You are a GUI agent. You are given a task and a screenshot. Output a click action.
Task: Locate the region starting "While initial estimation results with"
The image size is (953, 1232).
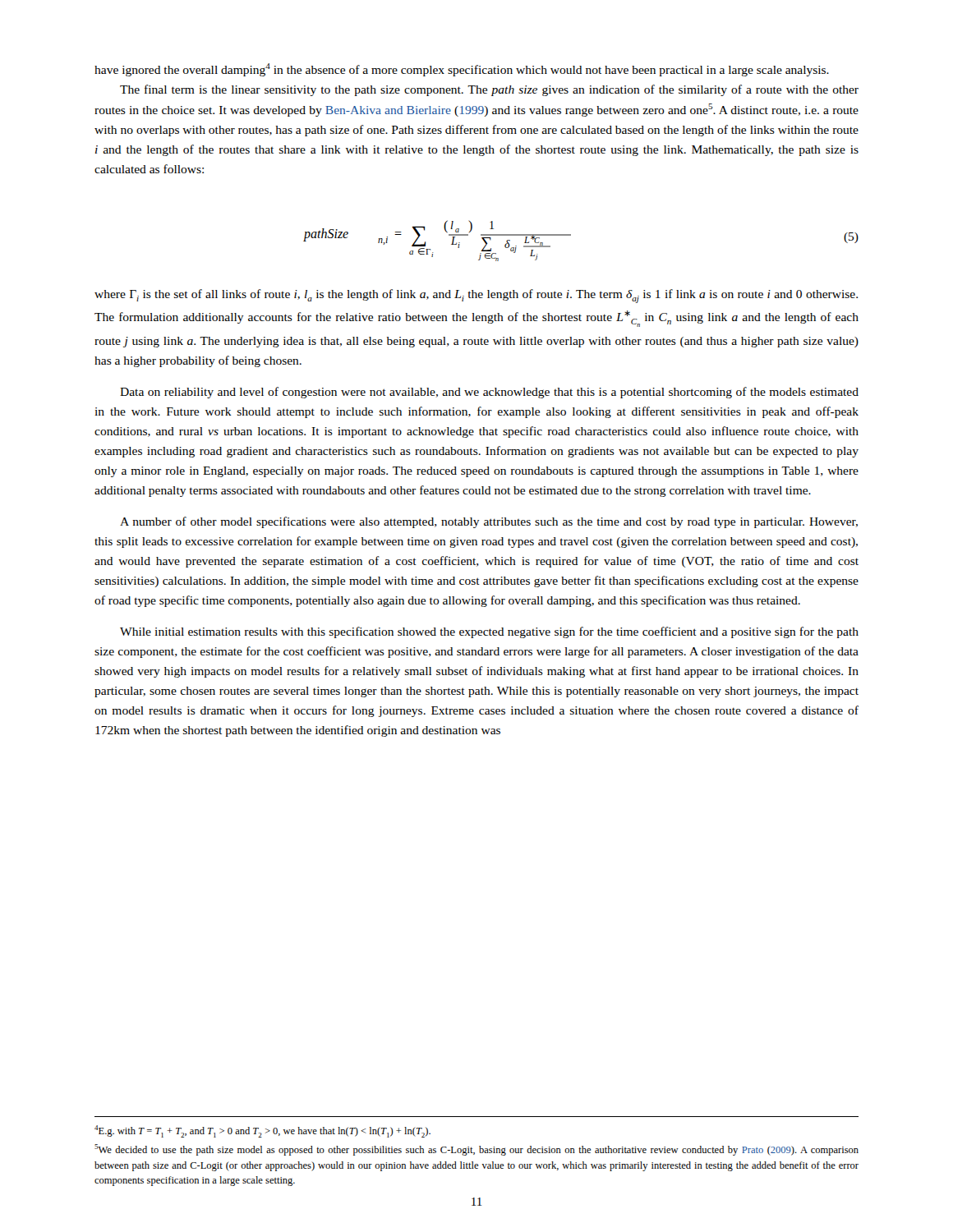coord(476,681)
